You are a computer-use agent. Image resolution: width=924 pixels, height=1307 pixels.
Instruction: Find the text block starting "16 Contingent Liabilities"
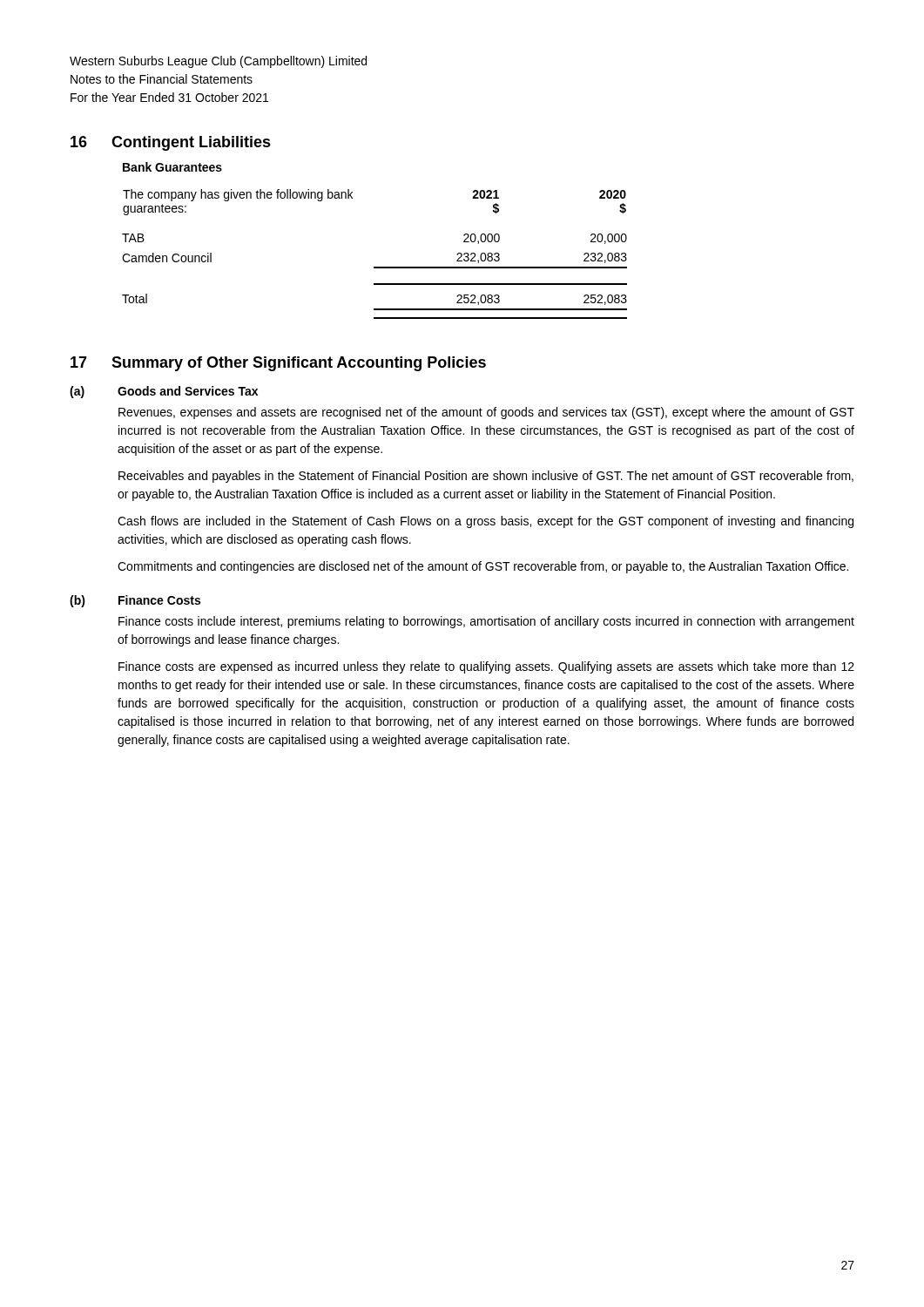click(x=170, y=142)
